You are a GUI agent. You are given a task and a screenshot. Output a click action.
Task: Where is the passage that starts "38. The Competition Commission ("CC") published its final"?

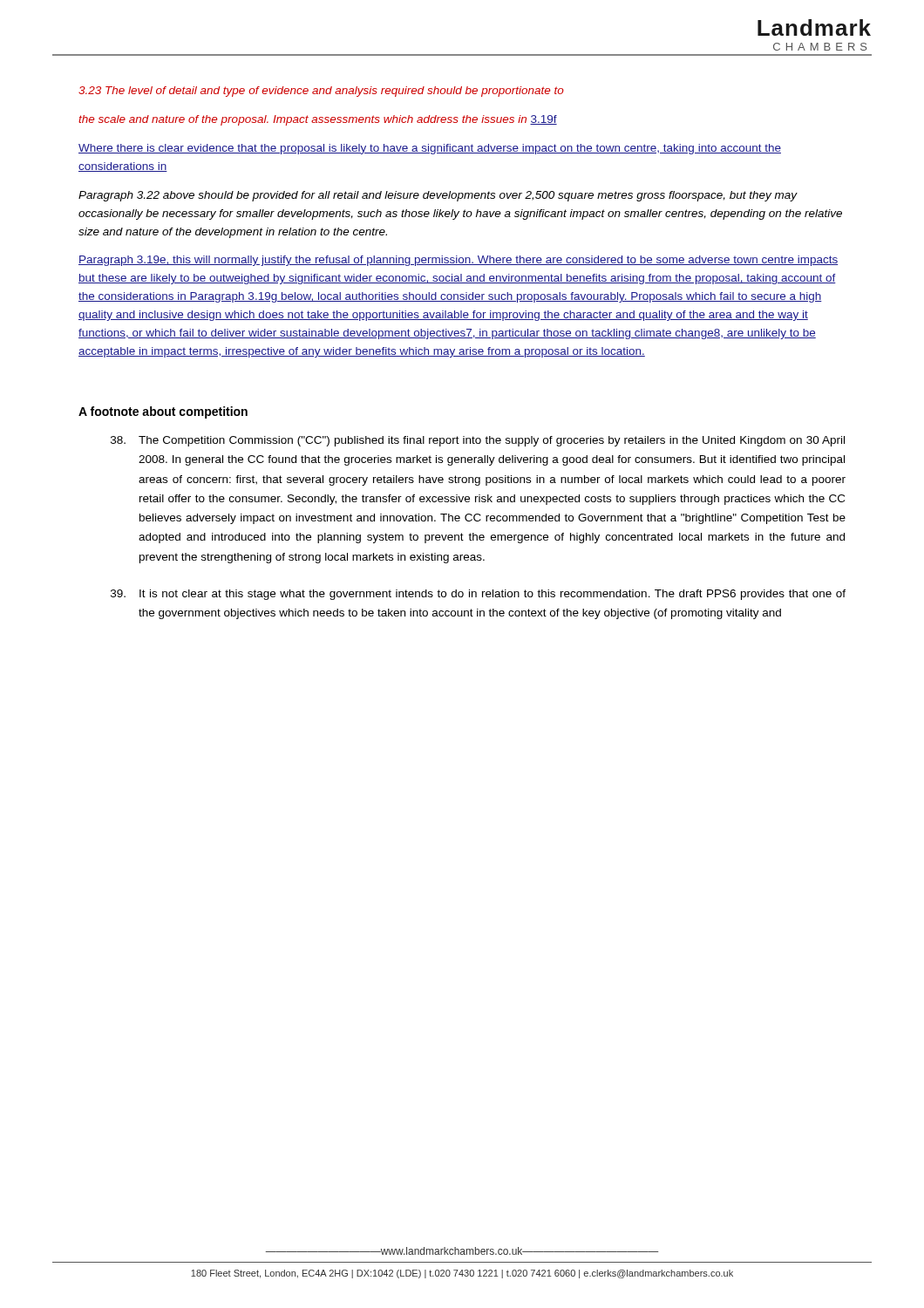(462, 499)
